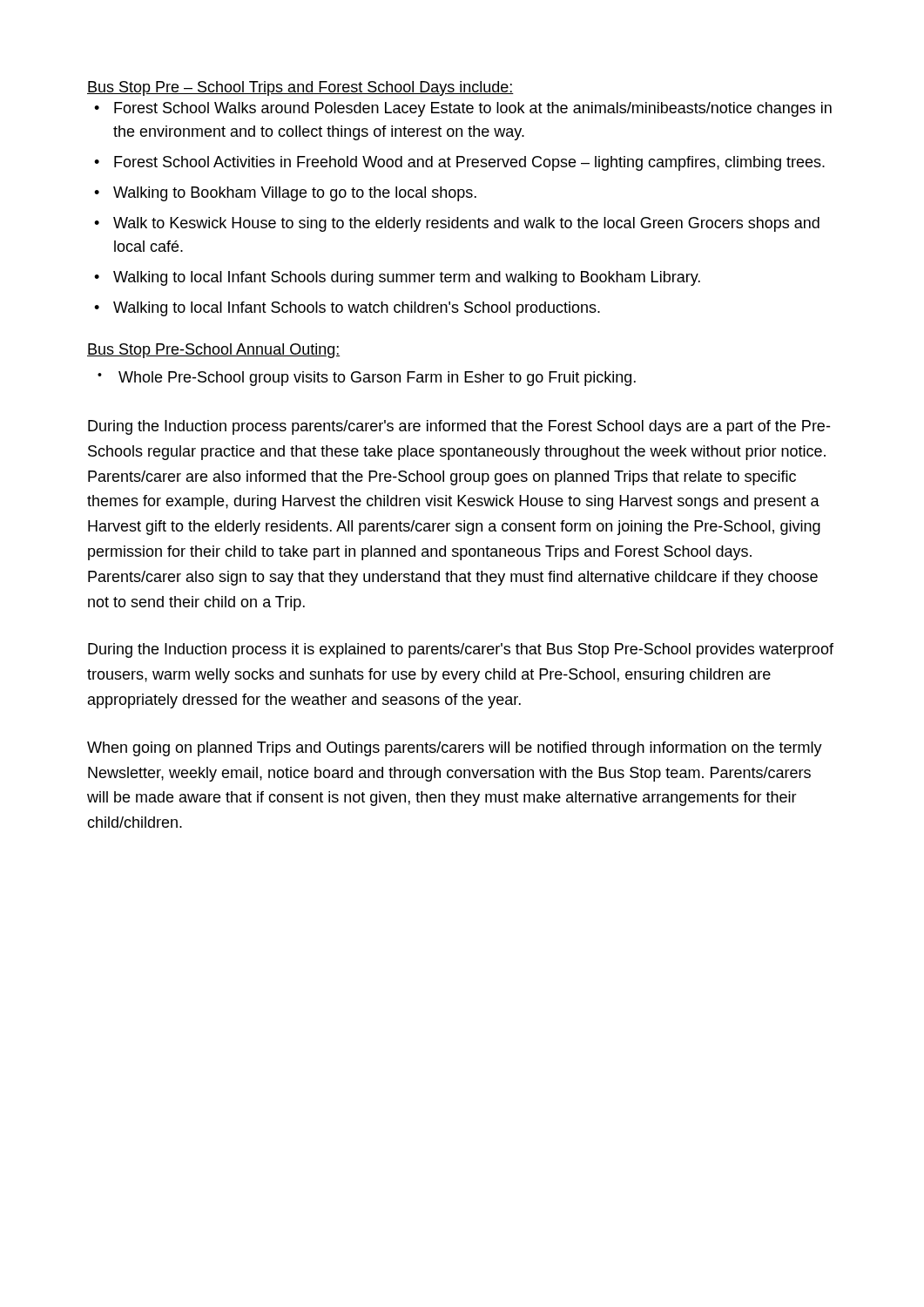
Task: Find the list item with the text "Walking to Bookham Village to go"
Action: (x=295, y=193)
